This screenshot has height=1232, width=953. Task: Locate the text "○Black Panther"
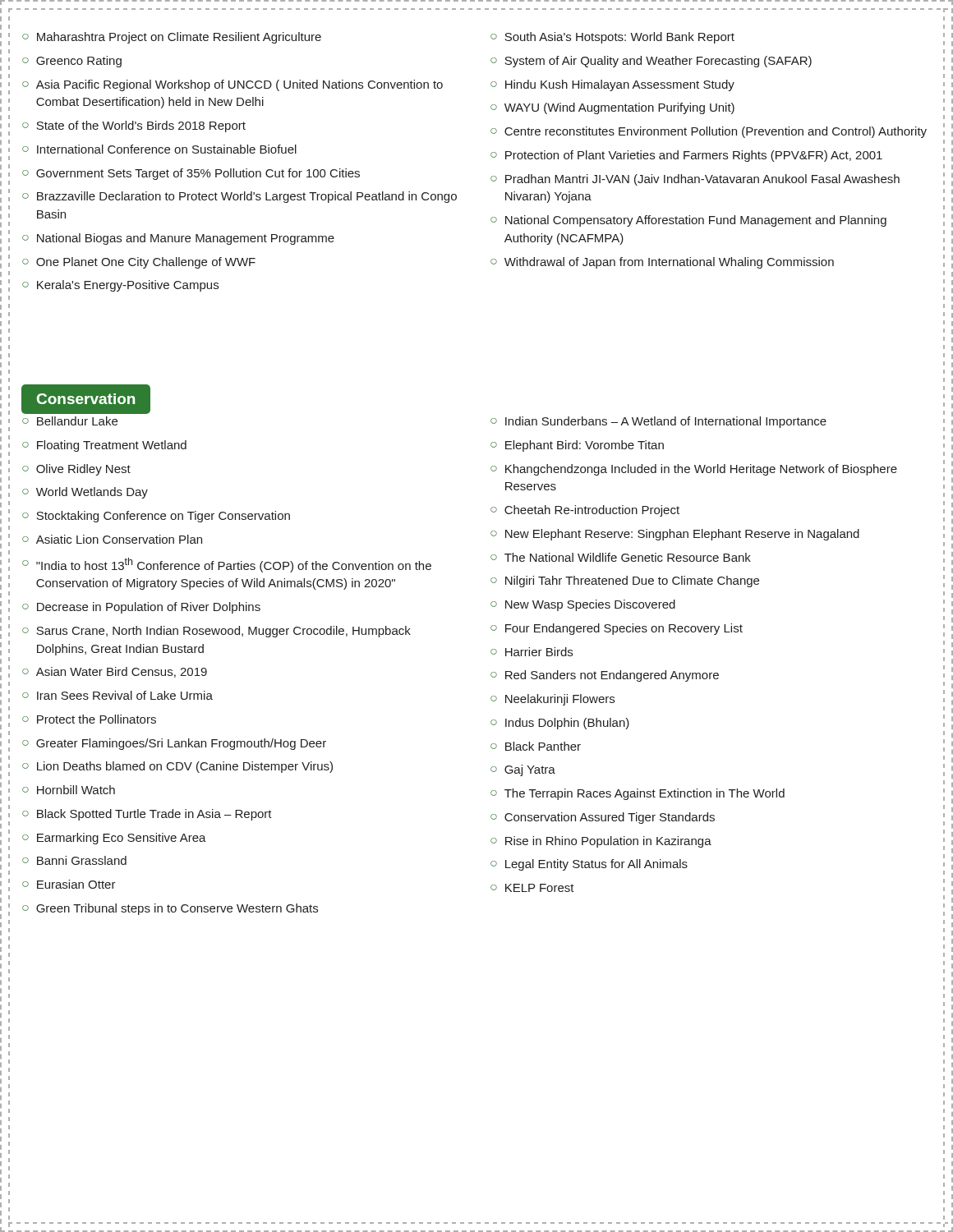click(x=535, y=746)
